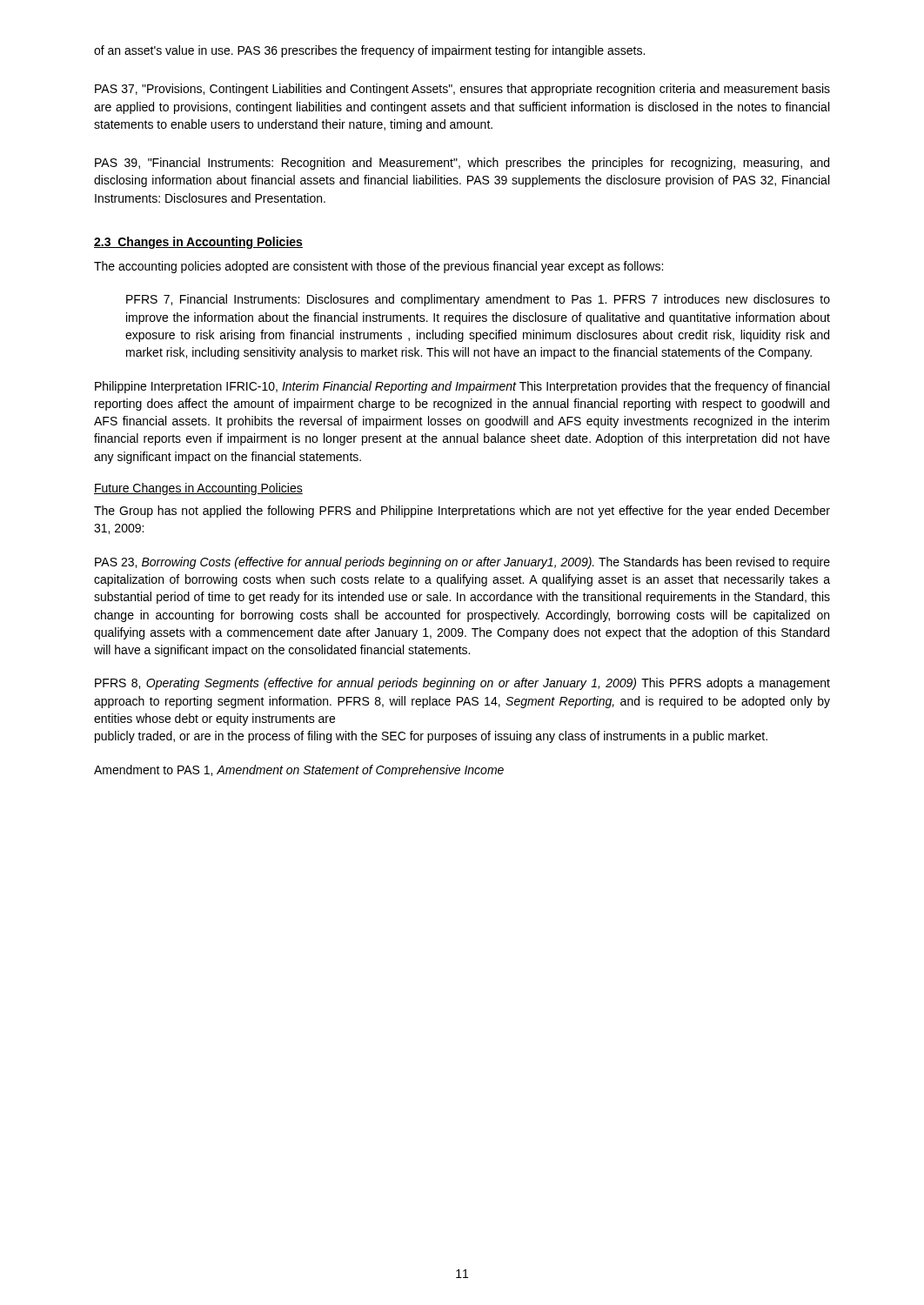Locate the text "Future Changes in Accounting Policies"
The image size is (924, 1305).
click(198, 488)
